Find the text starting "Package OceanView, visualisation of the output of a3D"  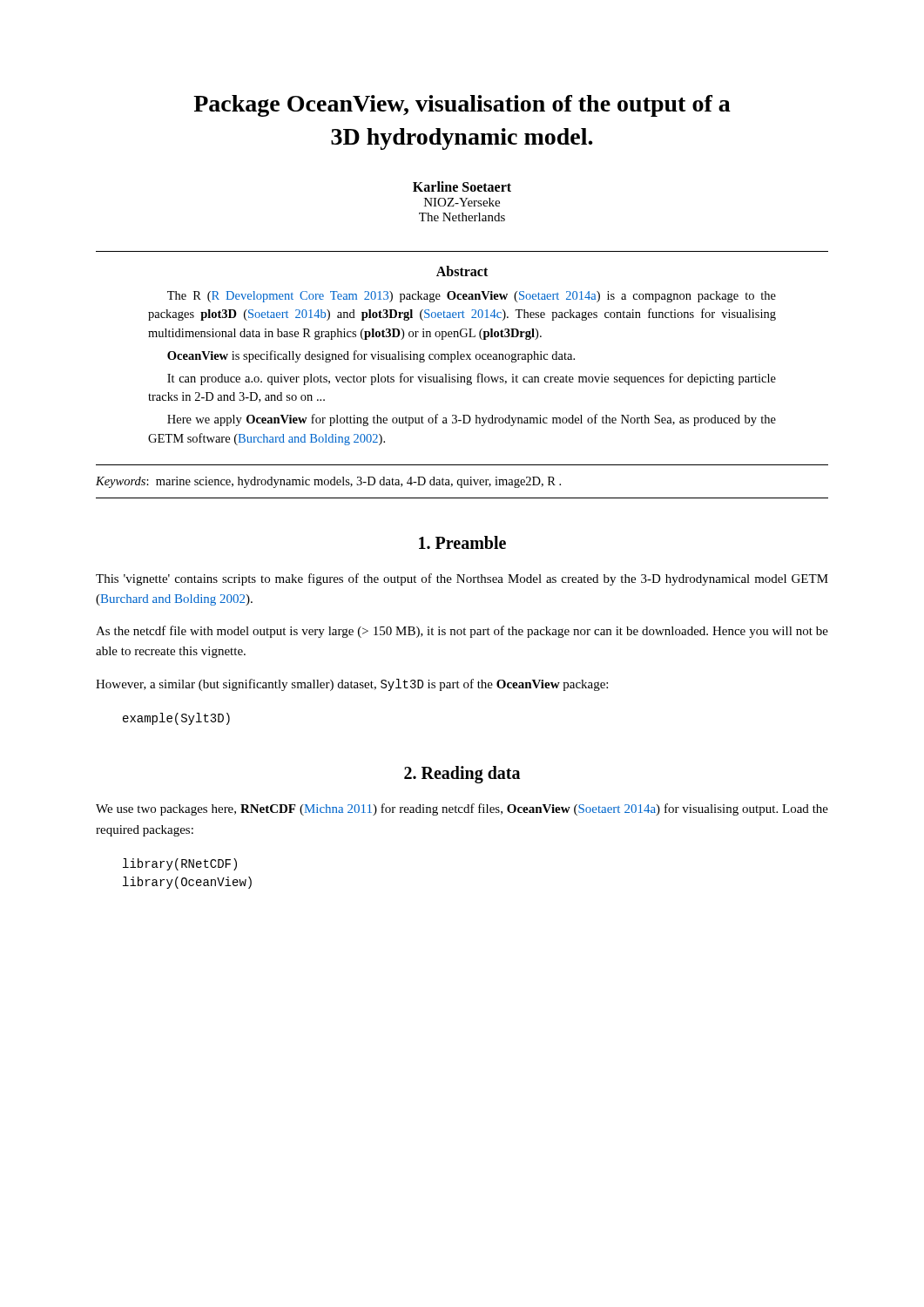(462, 120)
